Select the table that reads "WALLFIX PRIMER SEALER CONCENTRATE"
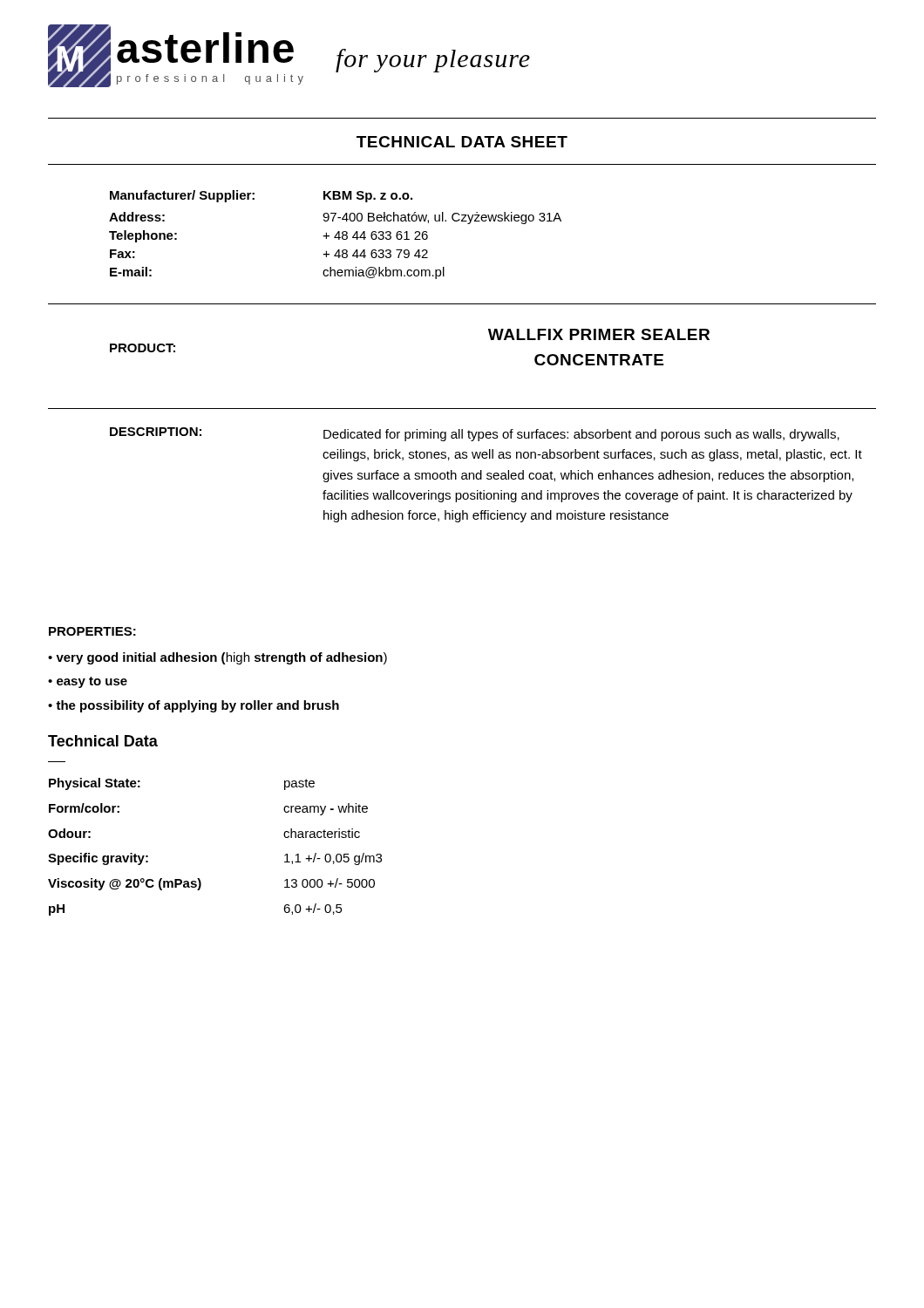 click(462, 346)
